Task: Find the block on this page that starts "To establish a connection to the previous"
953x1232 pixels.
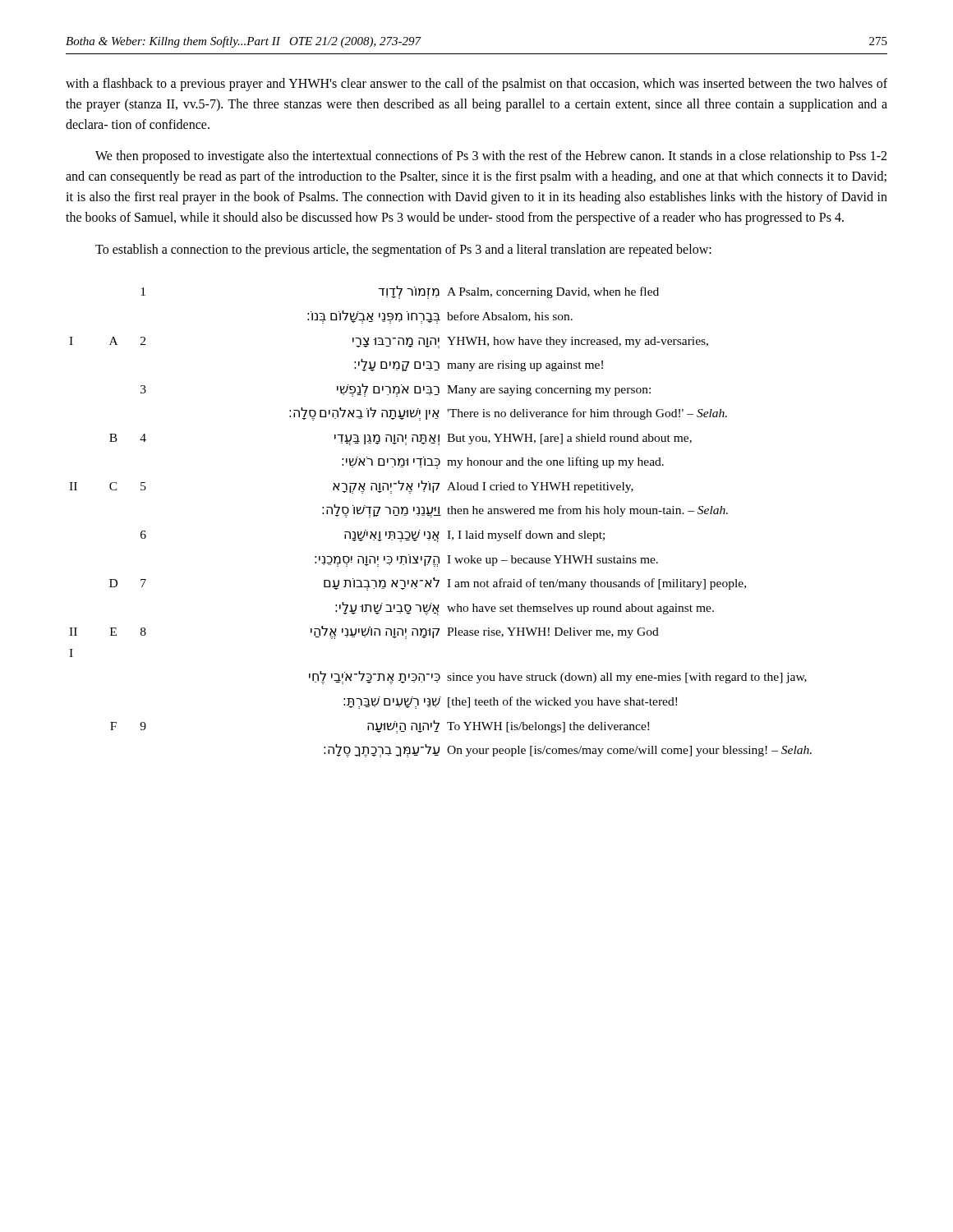Action: tap(476, 250)
